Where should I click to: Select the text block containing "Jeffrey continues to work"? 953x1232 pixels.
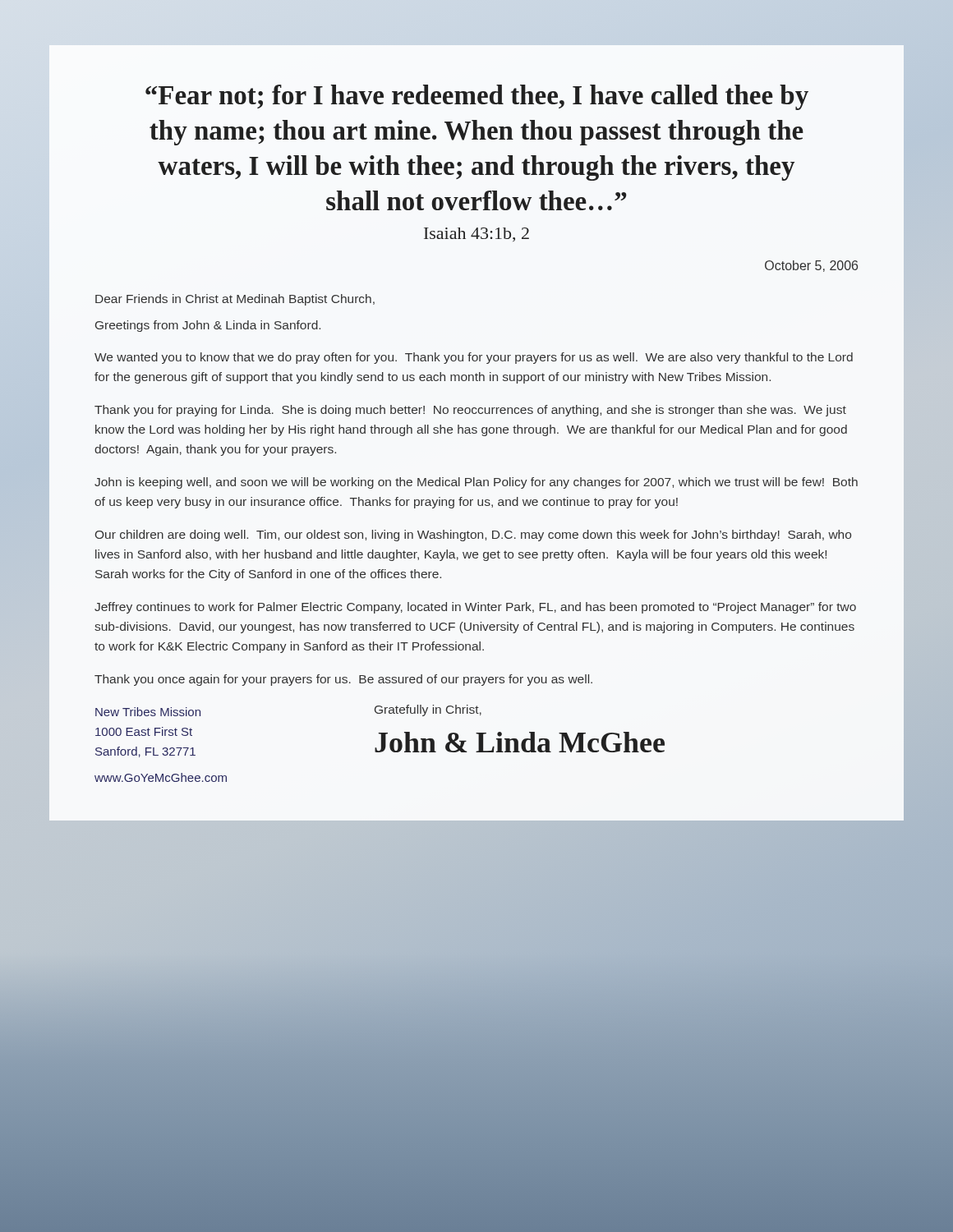(x=476, y=626)
